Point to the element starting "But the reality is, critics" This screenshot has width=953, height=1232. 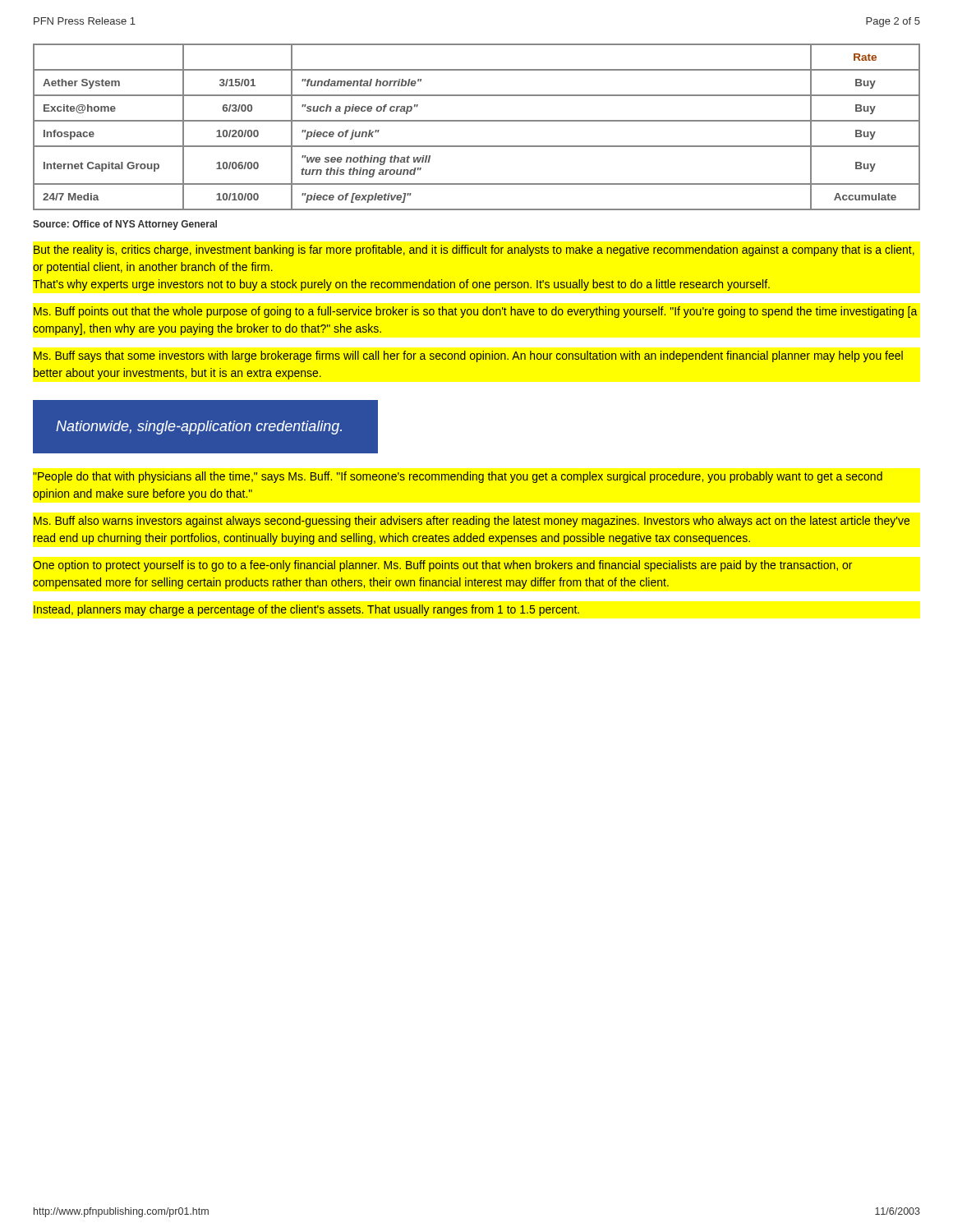pos(474,251)
